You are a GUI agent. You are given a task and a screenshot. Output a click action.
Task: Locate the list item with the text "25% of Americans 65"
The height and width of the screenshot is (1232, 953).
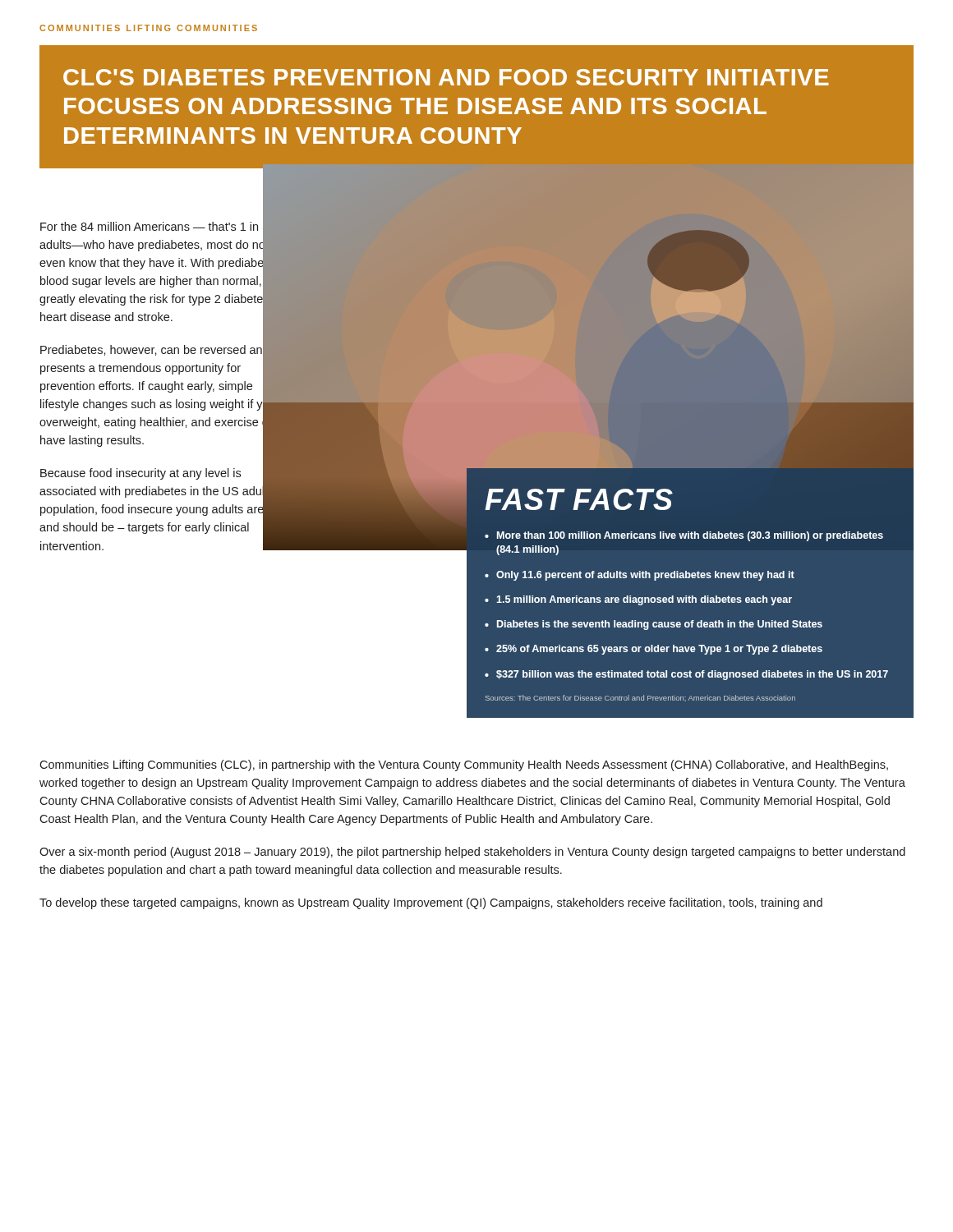pos(659,649)
